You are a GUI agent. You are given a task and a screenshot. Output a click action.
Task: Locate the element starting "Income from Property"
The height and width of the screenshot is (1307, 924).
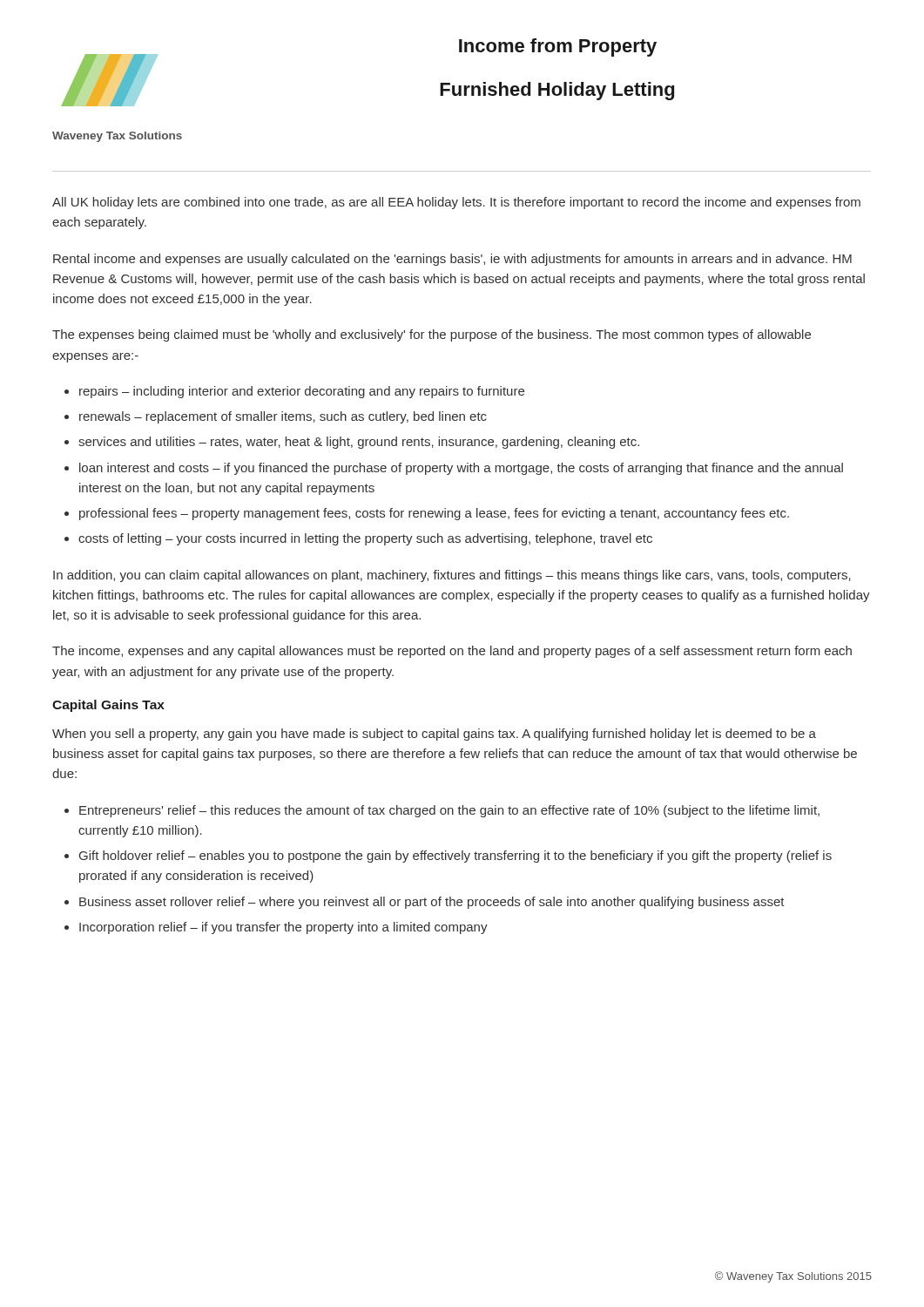[x=557, y=46]
